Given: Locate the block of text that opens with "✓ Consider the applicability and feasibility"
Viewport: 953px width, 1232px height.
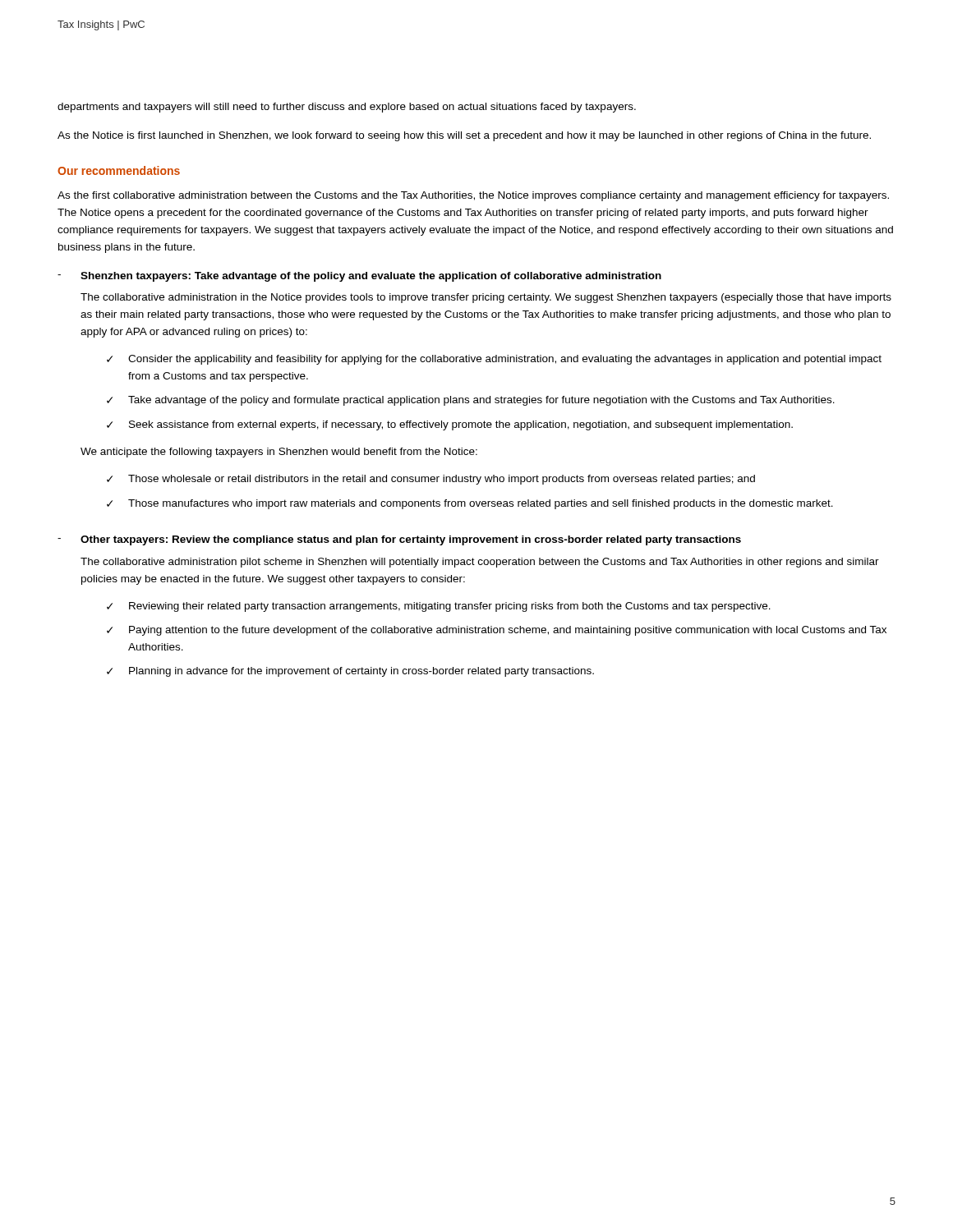Looking at the screenshot, I should point(500,368).
